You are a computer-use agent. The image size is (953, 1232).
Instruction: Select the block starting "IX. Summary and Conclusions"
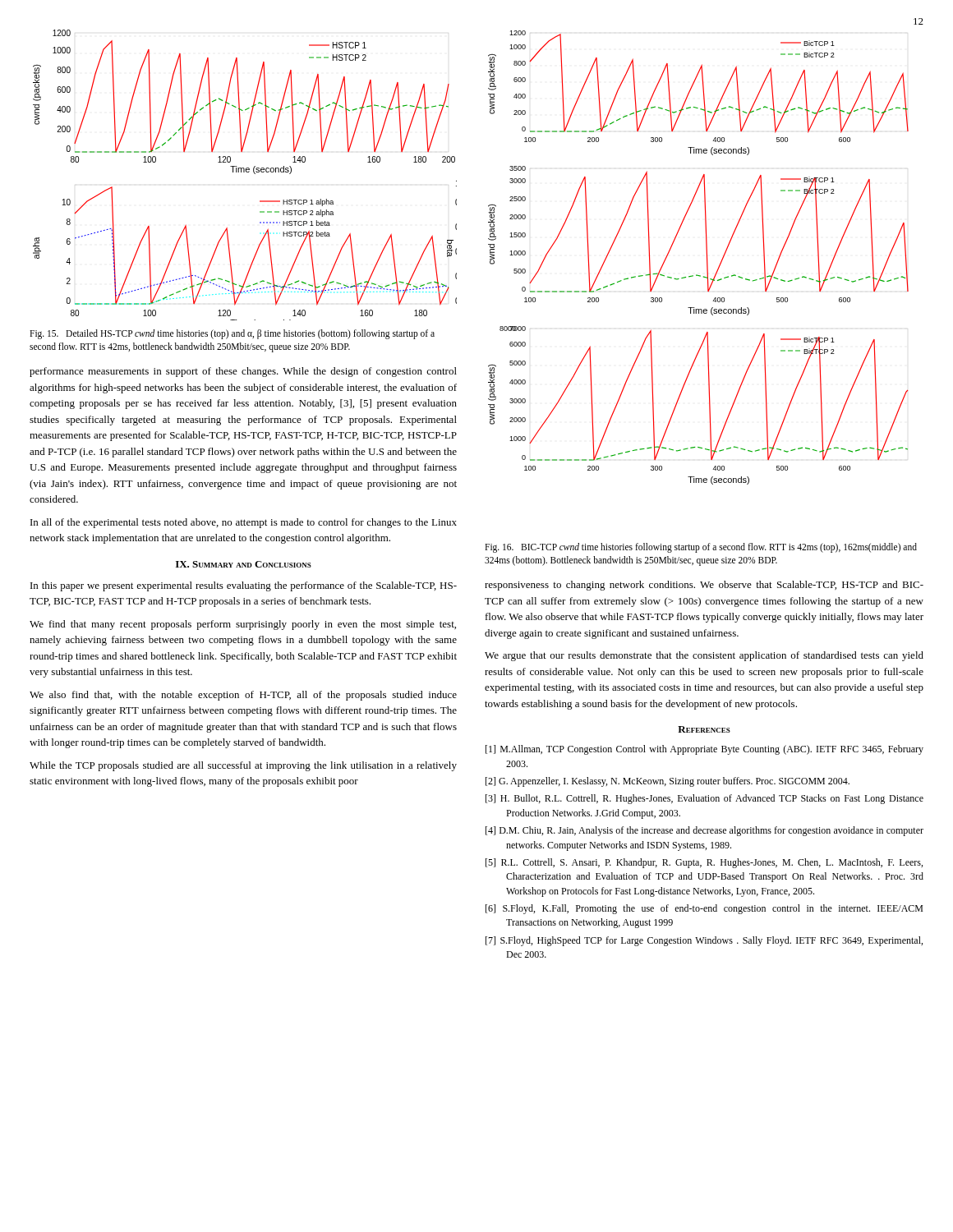coord(243,564)
